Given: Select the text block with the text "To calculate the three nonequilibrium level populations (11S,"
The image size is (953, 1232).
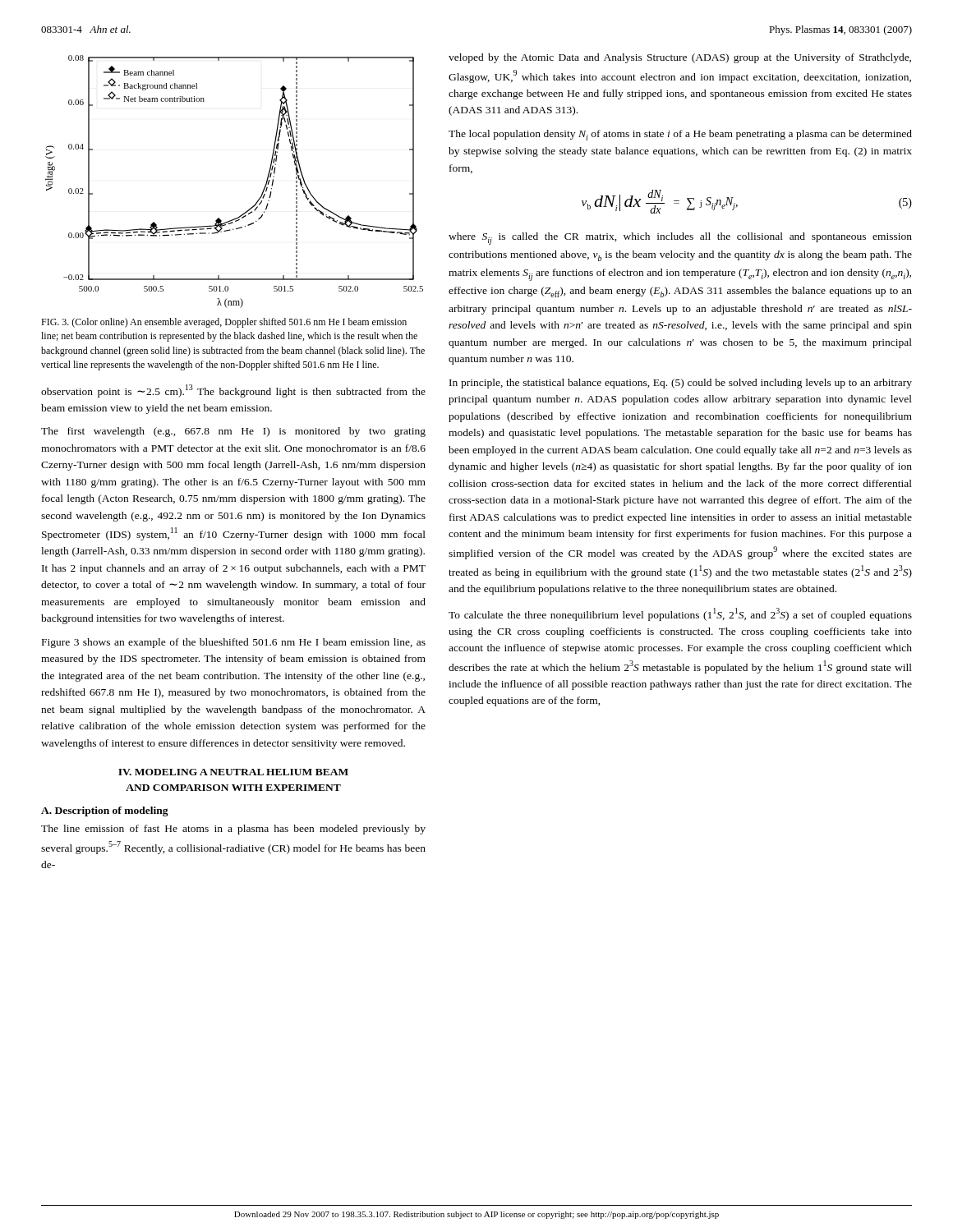Looking at the screenshot, I should [x=680, y=656].
